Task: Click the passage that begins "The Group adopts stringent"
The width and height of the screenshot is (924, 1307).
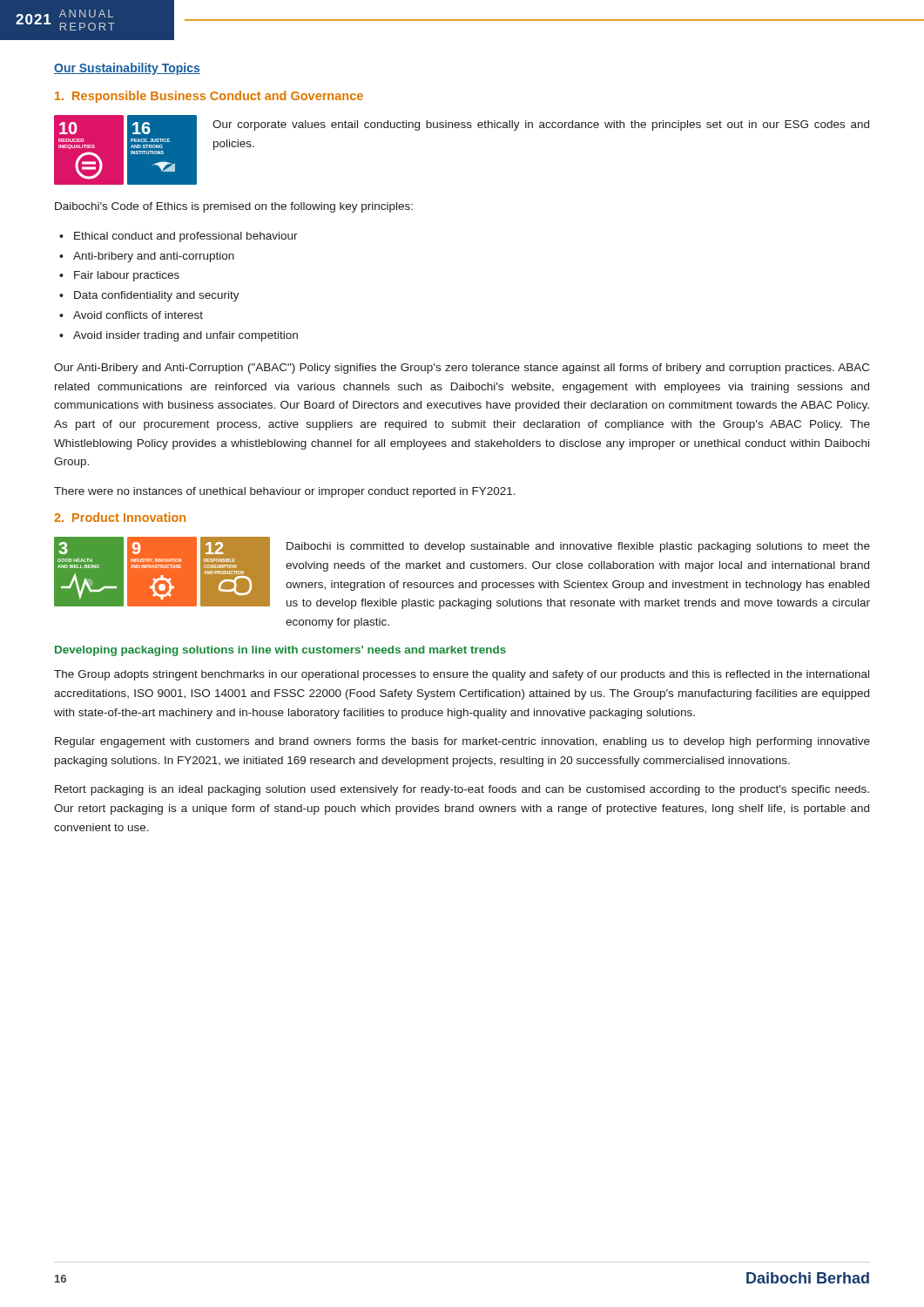Action: [462, 693]
